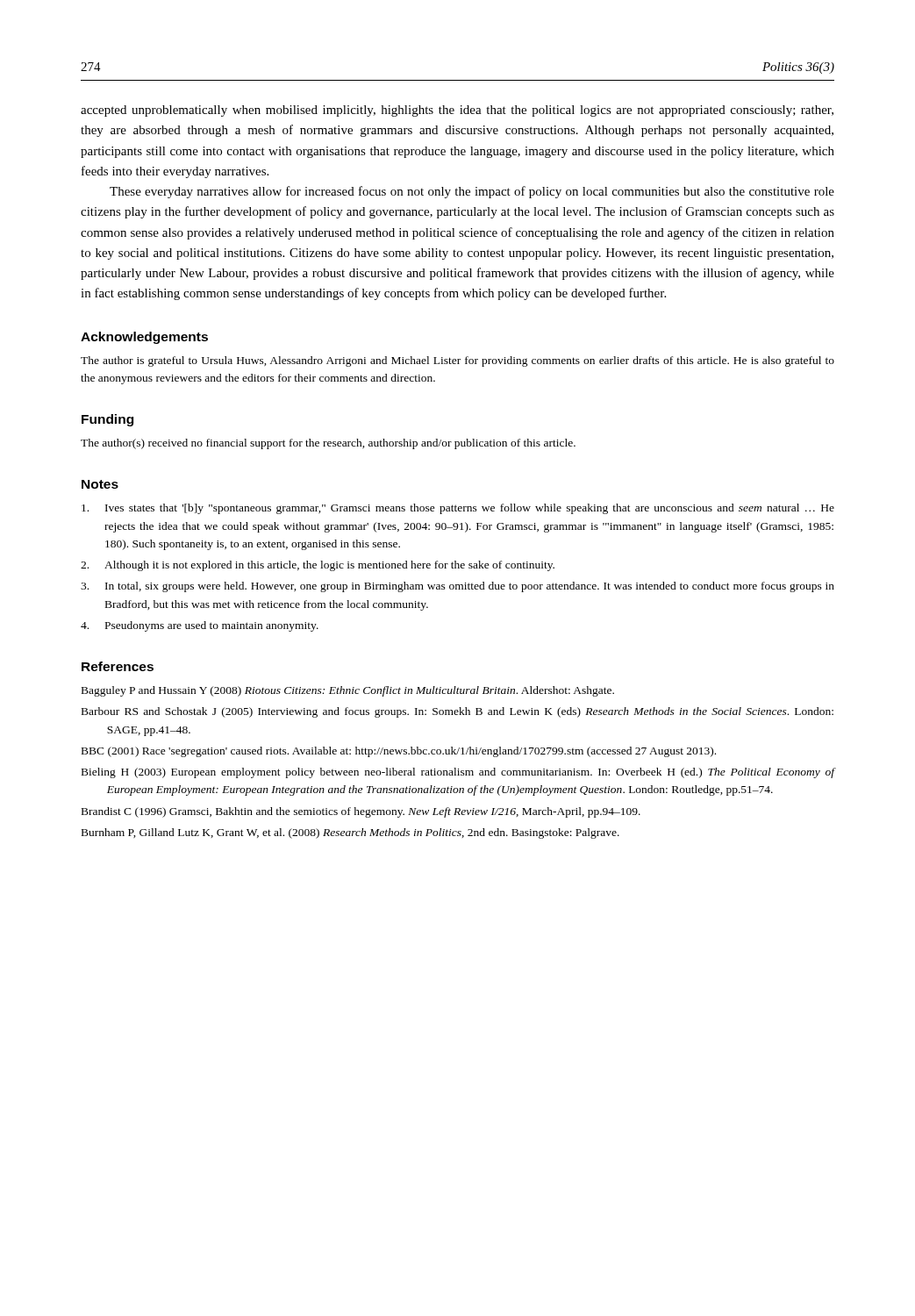The height and width of the screenshot is (1316, 915).
Task: Find the block on this page that starts "Brandist C (1996) Gramsci, Bakhtin and"
Action: [361, 811]
